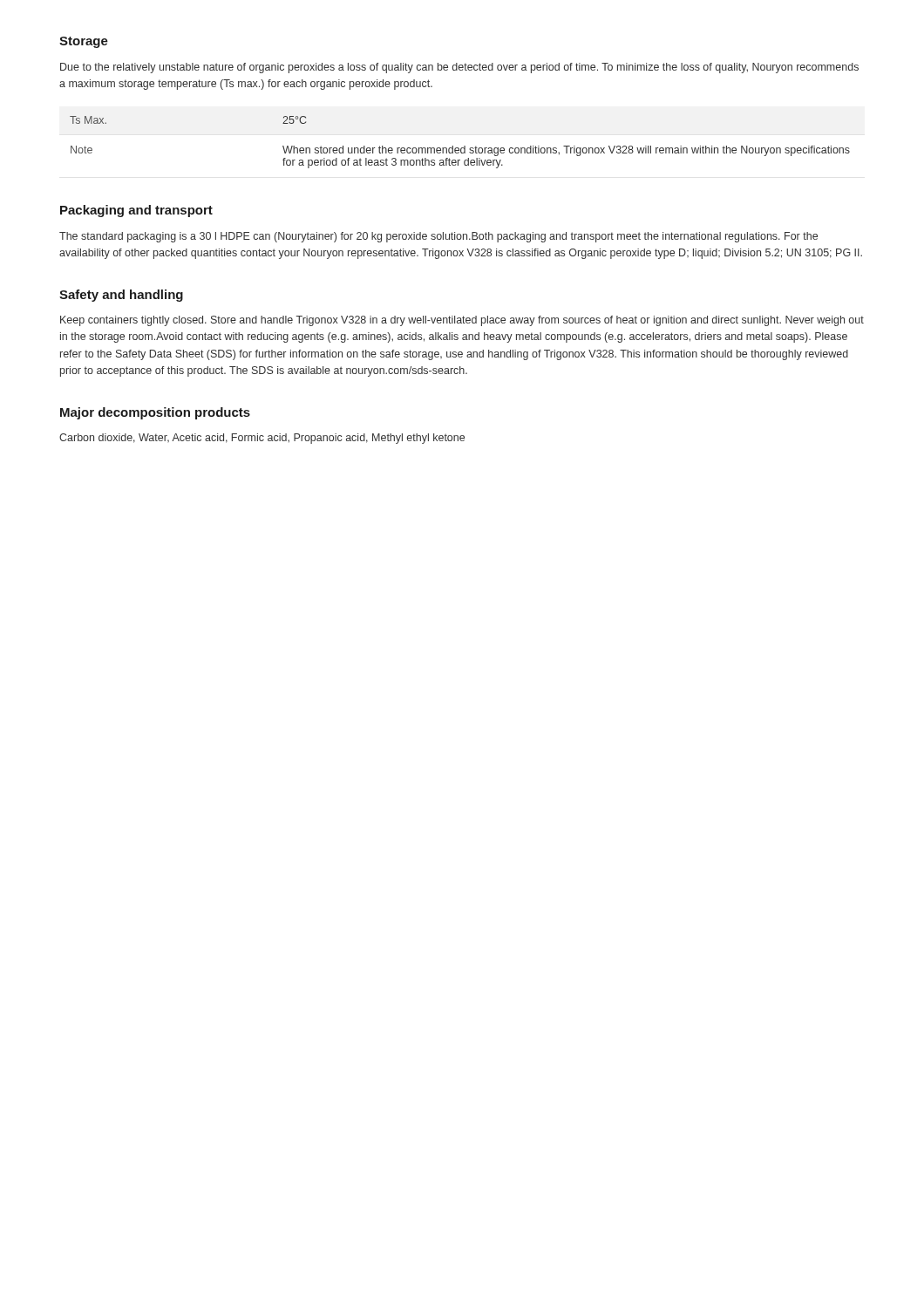Click on the region starting "Due to the relatively unstable nature of"

[462, 76]
